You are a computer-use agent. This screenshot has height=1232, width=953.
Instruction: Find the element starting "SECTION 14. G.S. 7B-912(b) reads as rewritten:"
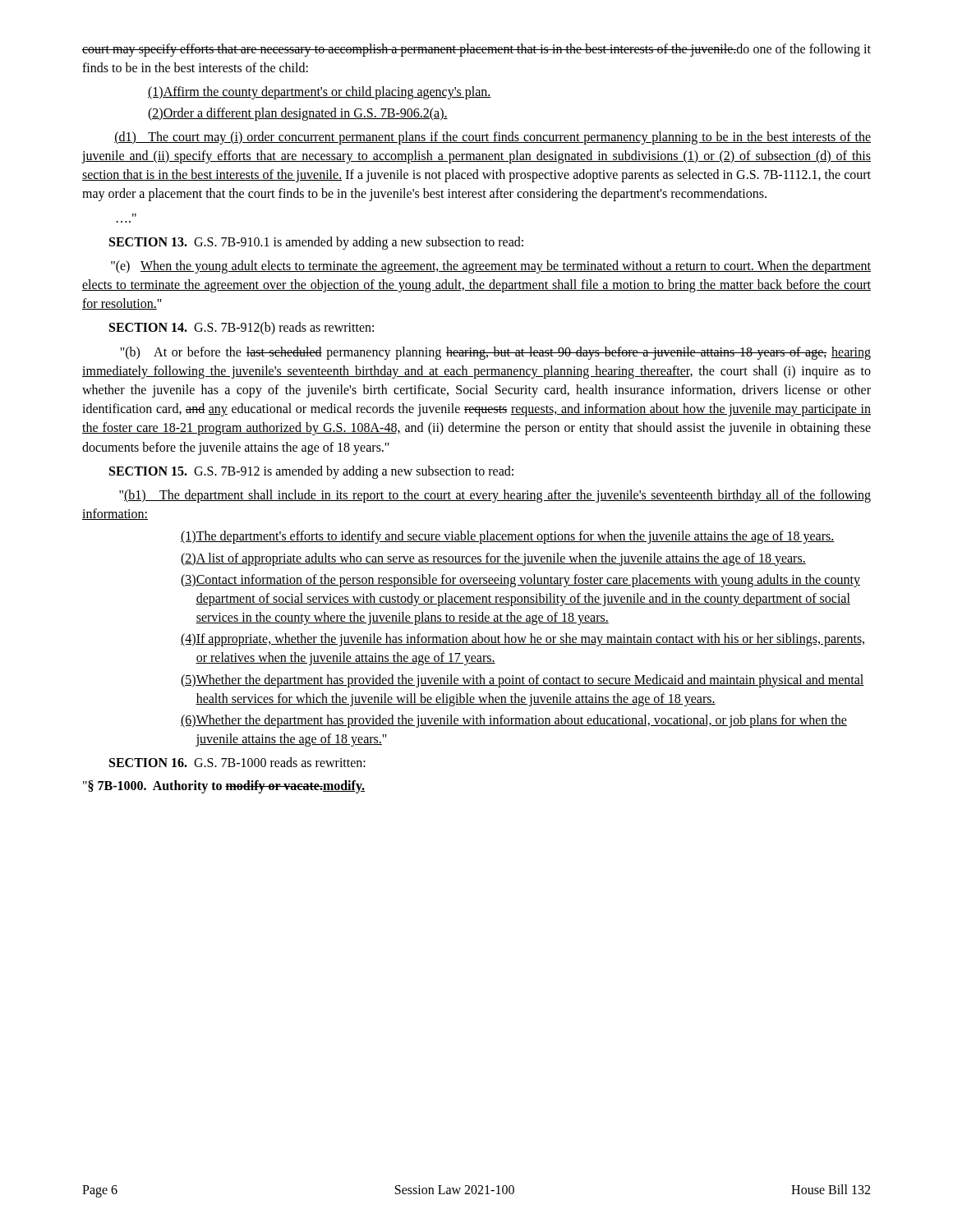229,328
